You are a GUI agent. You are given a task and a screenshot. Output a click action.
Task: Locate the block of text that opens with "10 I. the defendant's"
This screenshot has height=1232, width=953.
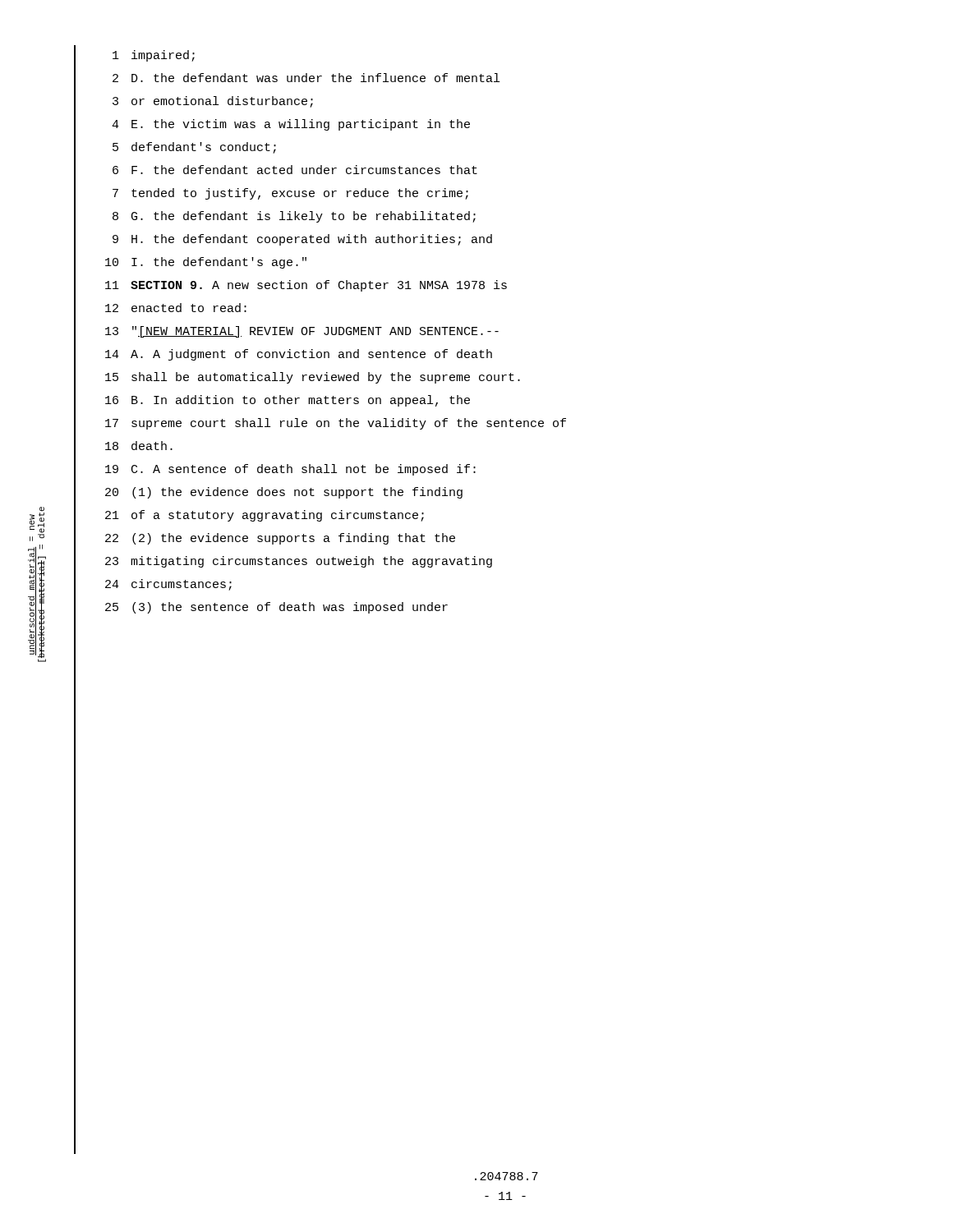point(195,264)
